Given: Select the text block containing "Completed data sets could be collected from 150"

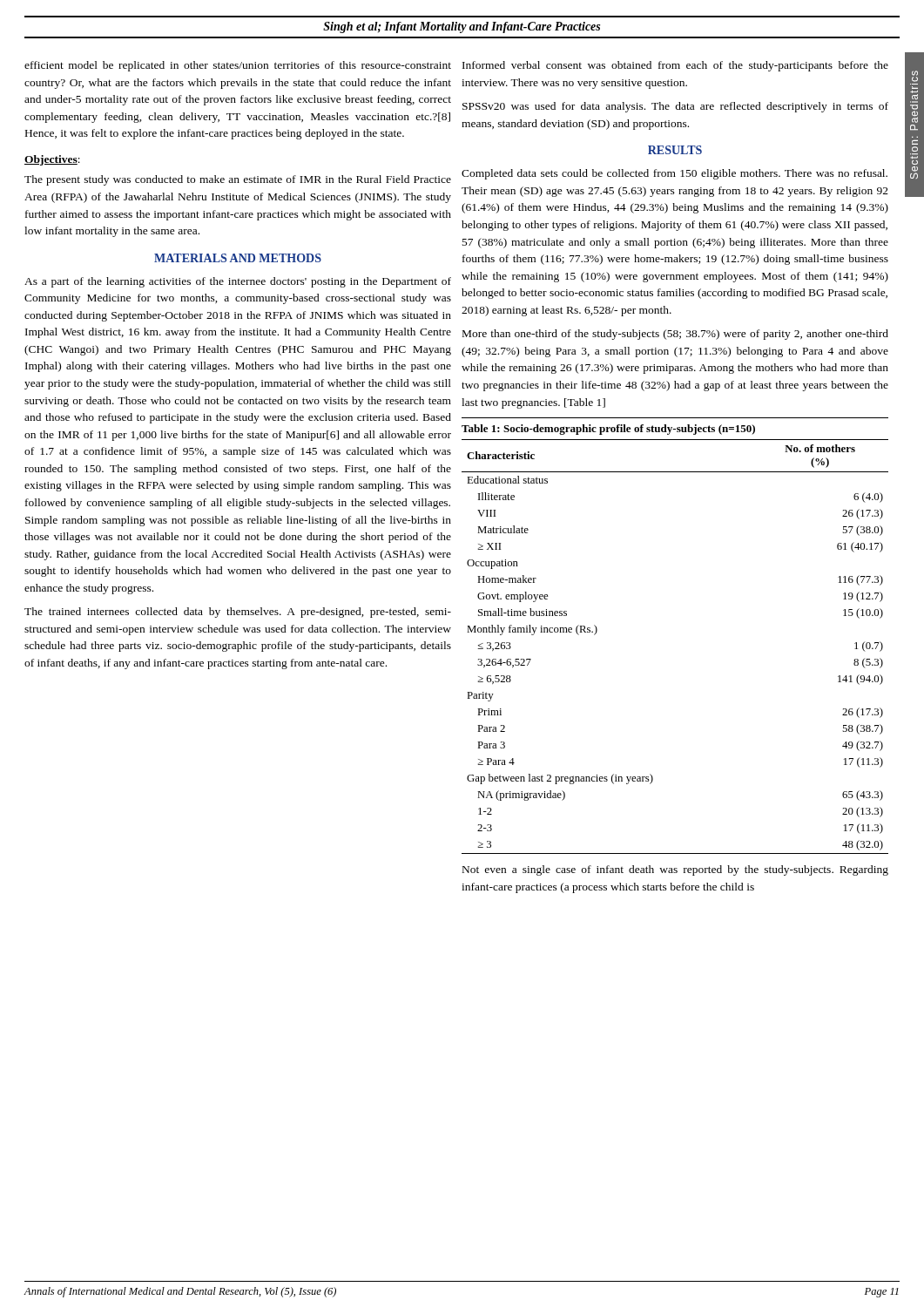Looking at the screenshot, I should pyautogui.click(x=675, y=288).
